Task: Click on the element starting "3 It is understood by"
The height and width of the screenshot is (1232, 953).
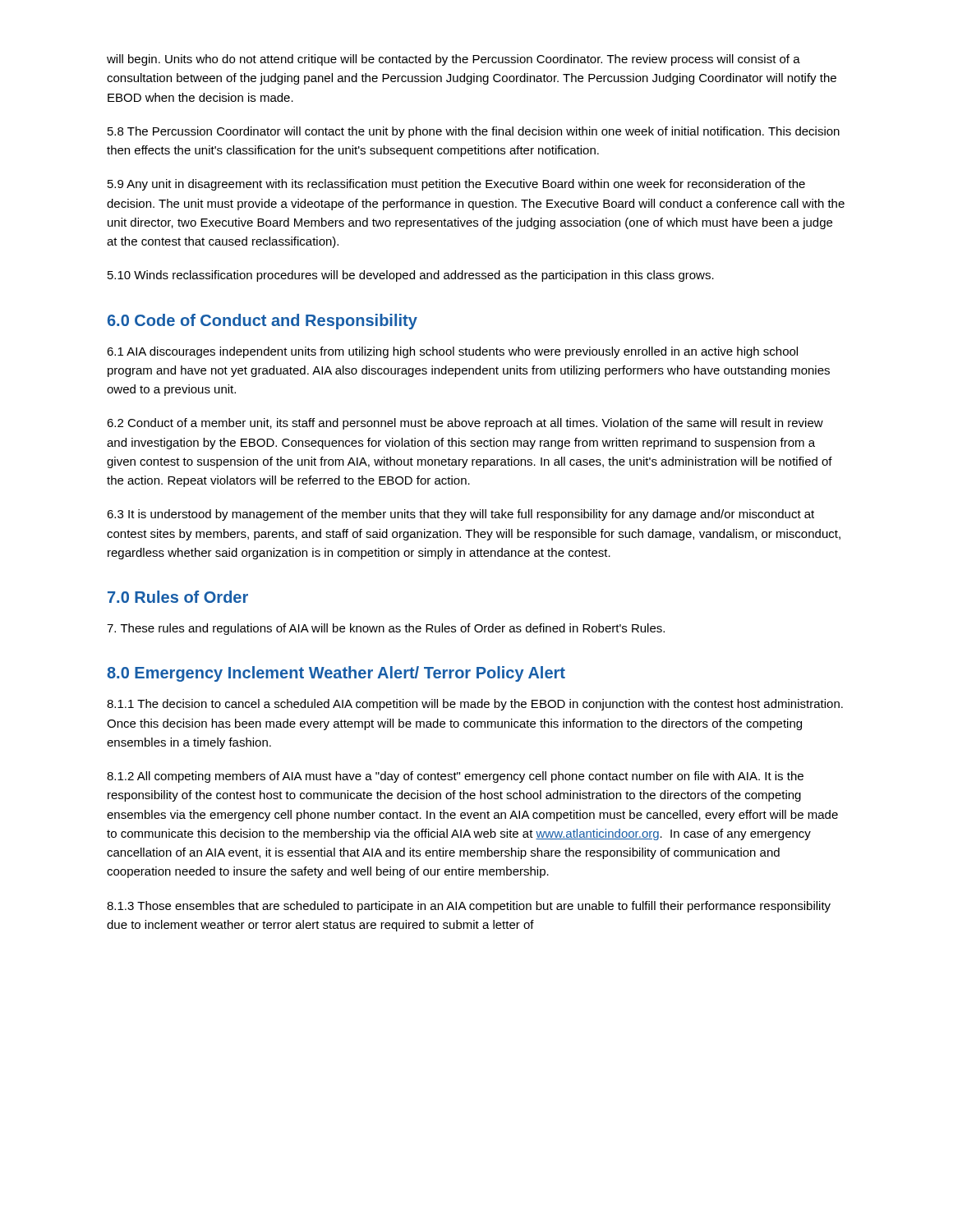Action: pyautogui.click(x=474, y=533)
